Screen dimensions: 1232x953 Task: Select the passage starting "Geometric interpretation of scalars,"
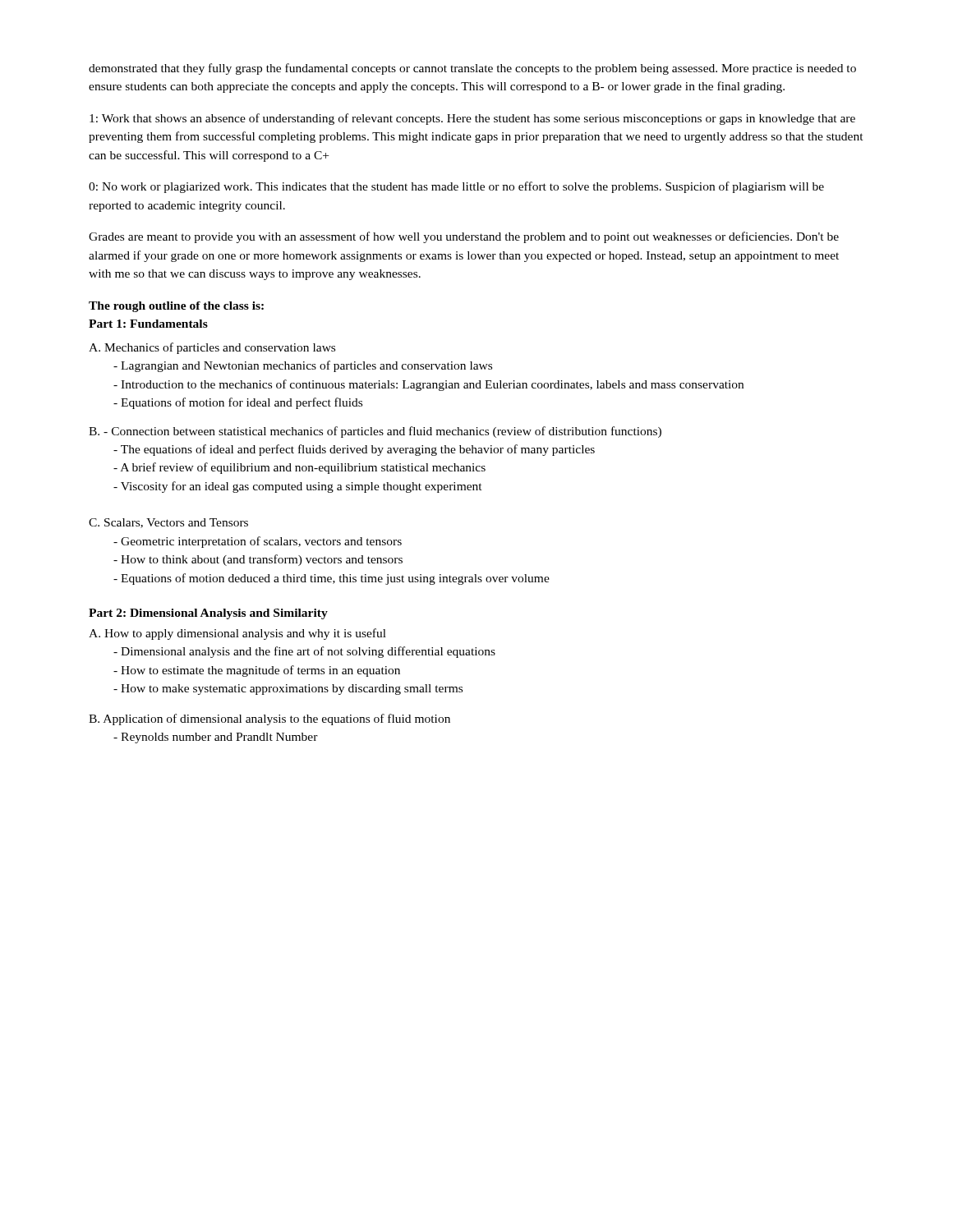(258, 541)
